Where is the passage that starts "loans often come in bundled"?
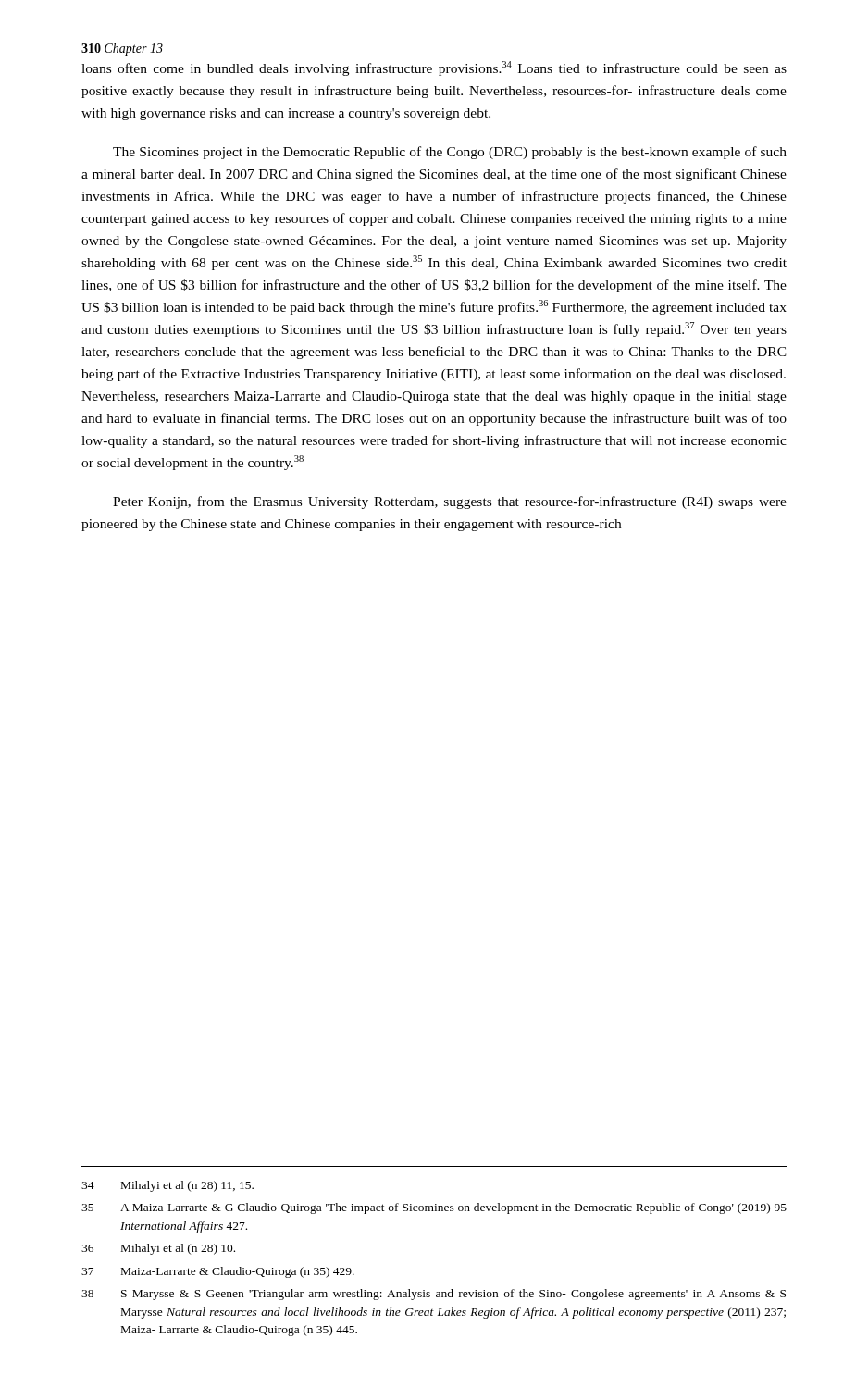The width and height of the screenshot is (868, 1388). 434,90
